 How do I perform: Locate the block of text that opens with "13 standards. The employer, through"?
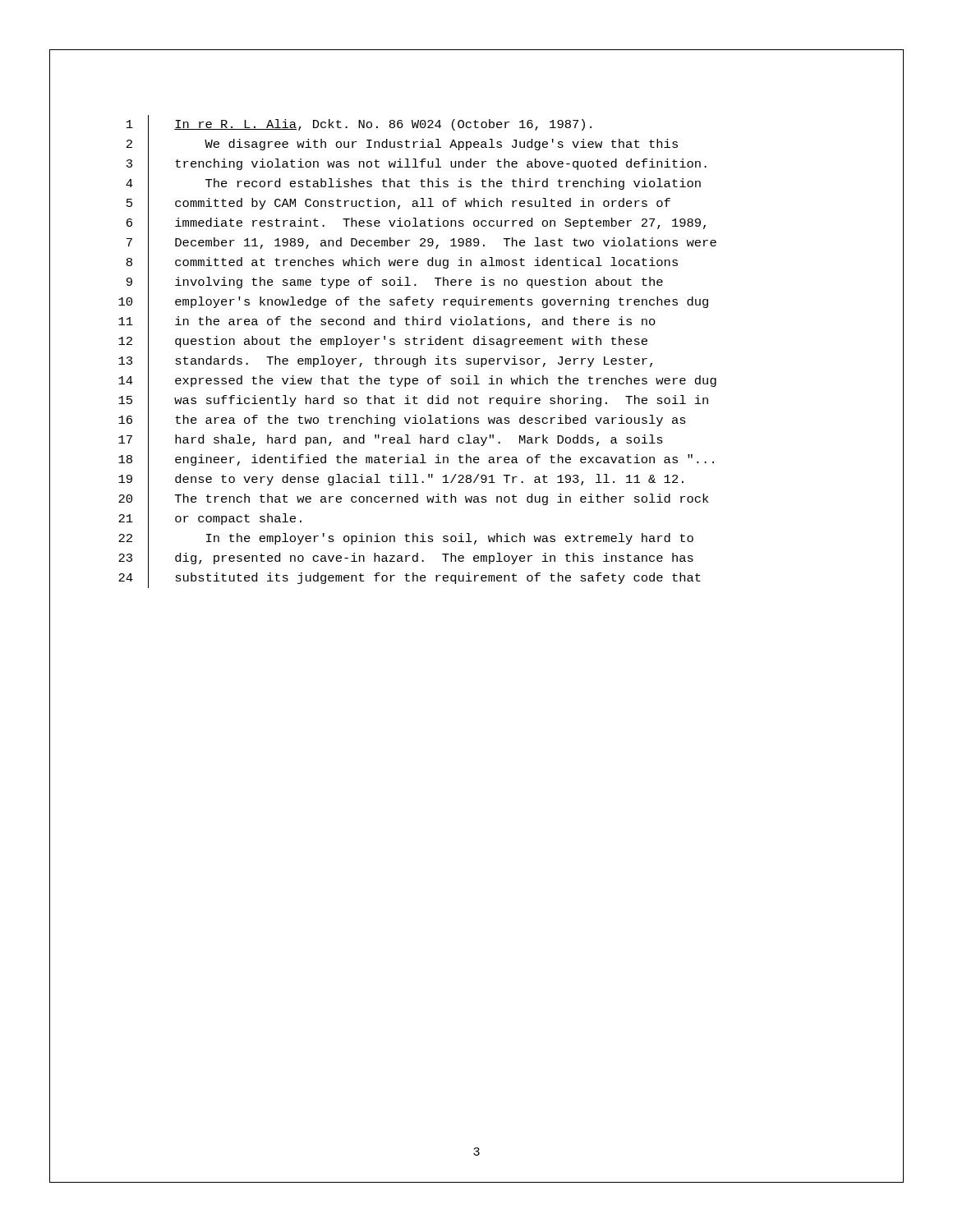point(476,362)
